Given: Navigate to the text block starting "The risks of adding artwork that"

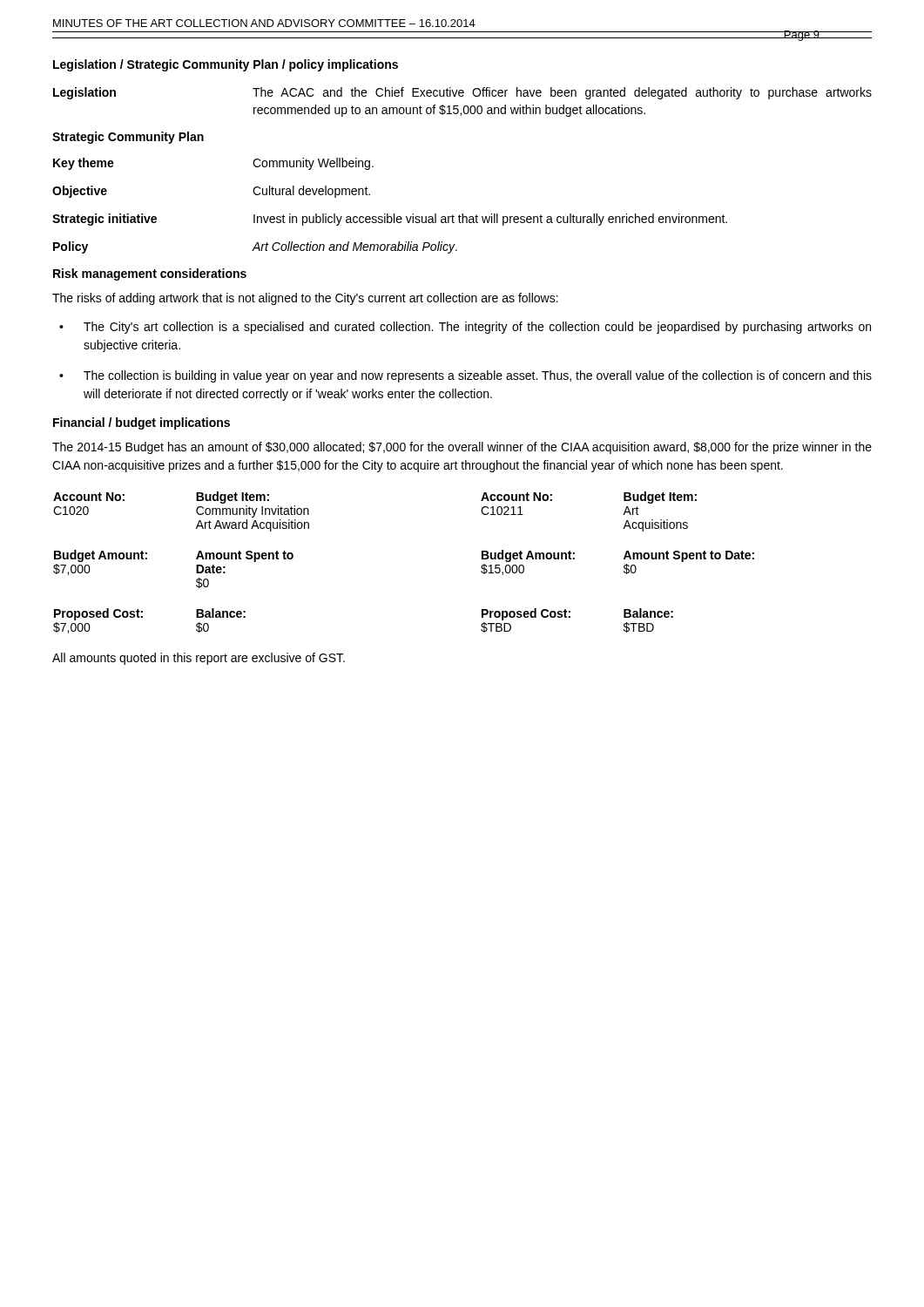Looking at the screenshot, I should point(306,298).
